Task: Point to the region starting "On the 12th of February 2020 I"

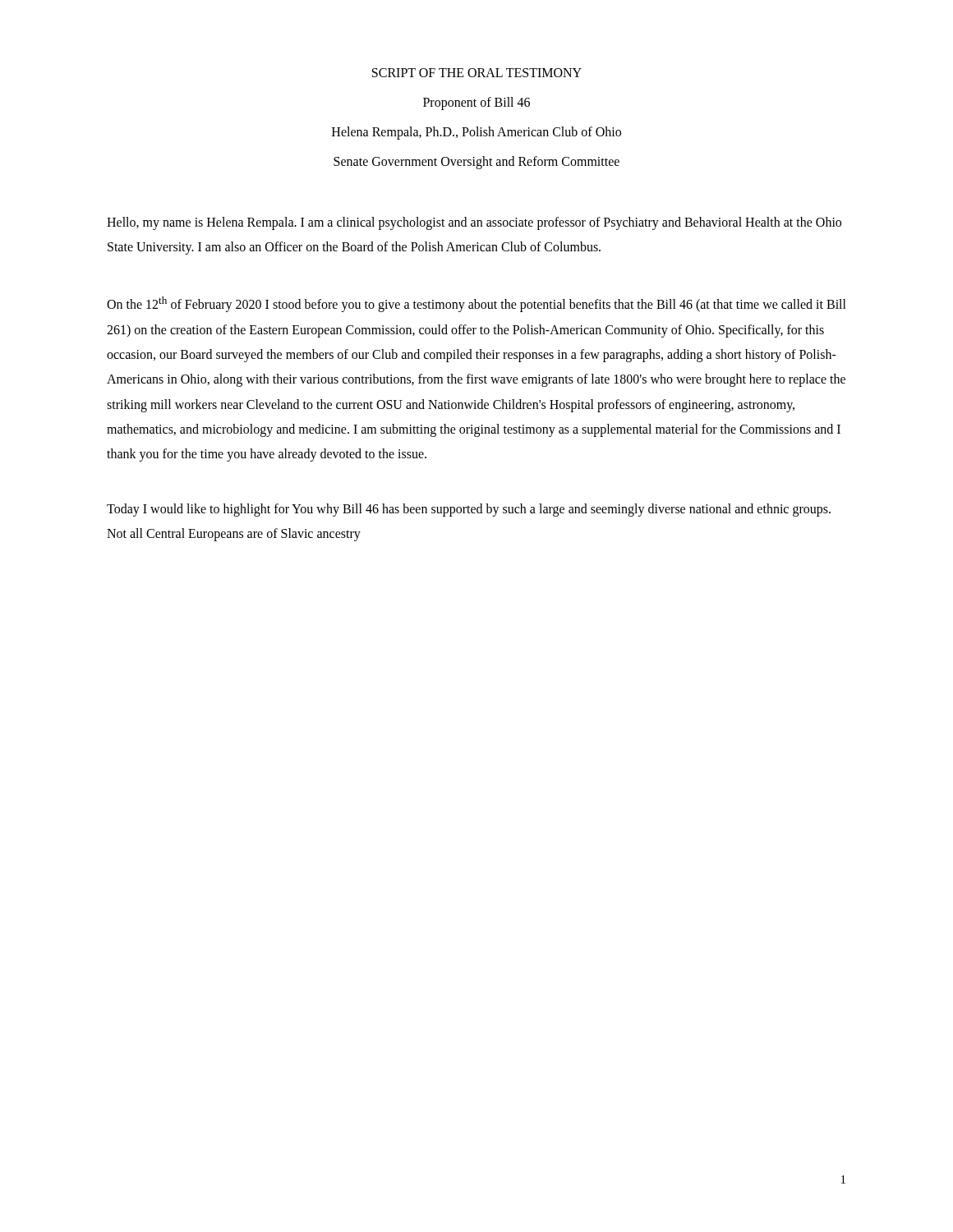Action: tap(476, 377)
